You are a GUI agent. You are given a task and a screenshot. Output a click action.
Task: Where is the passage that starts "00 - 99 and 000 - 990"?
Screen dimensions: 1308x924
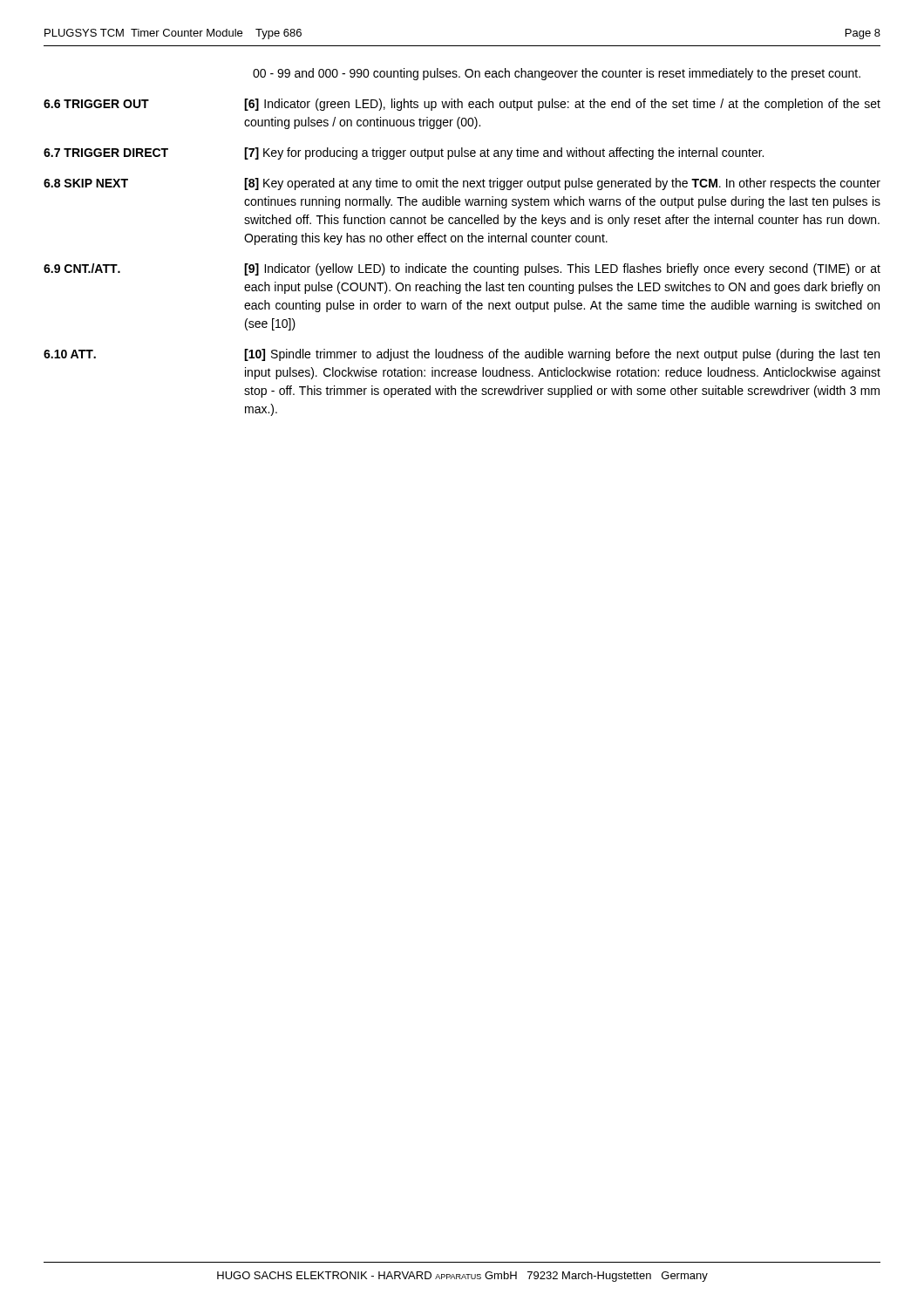click(x=557, y=73)
